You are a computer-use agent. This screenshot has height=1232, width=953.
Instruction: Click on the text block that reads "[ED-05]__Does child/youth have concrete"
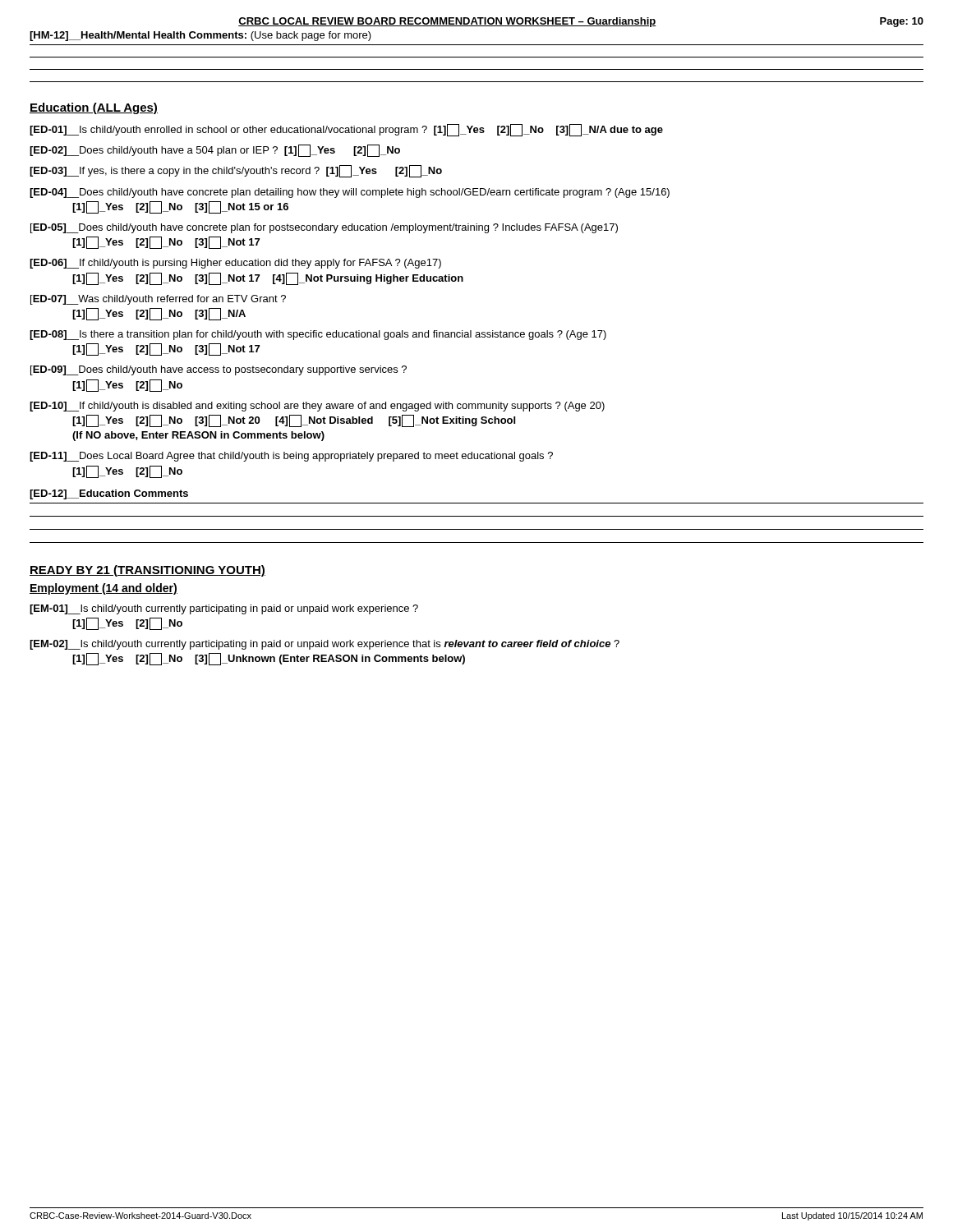click(x=324, y=235)
